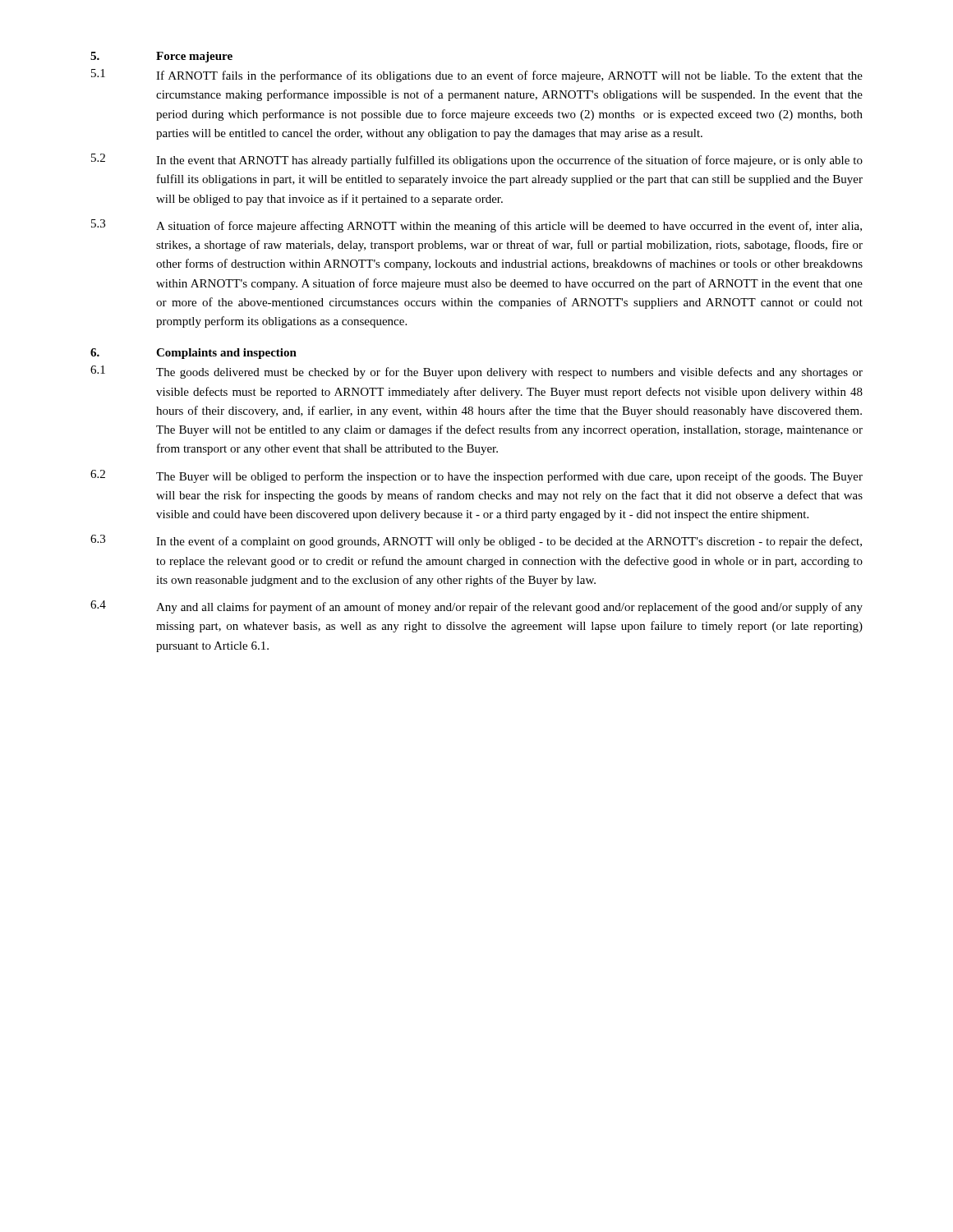This screenshot has height=1232, width=953.
Task: Click on the list item containing "6.3 In the"
Action: (476, 561)
